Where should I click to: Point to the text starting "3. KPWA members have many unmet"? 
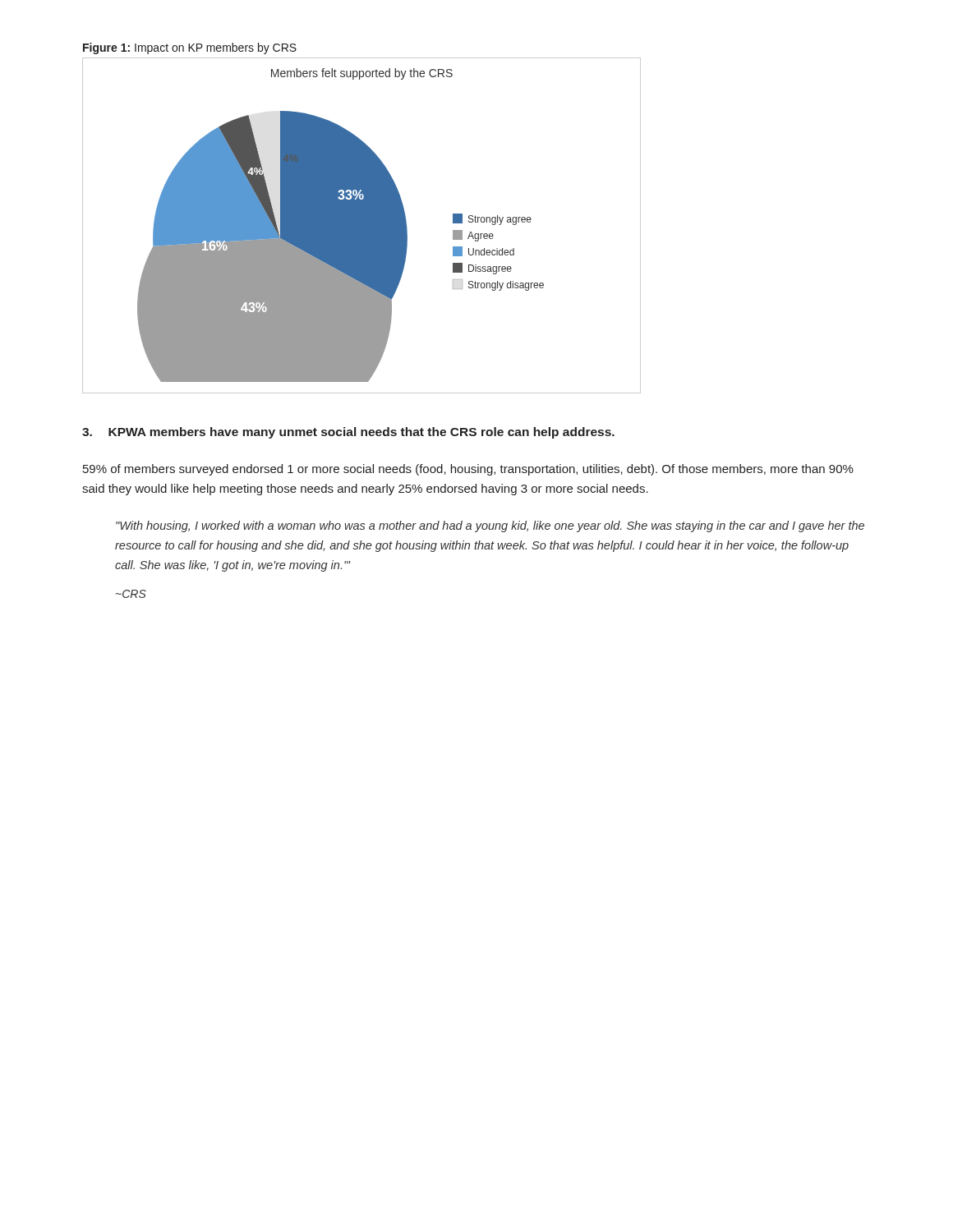click(x=349, y=432)
